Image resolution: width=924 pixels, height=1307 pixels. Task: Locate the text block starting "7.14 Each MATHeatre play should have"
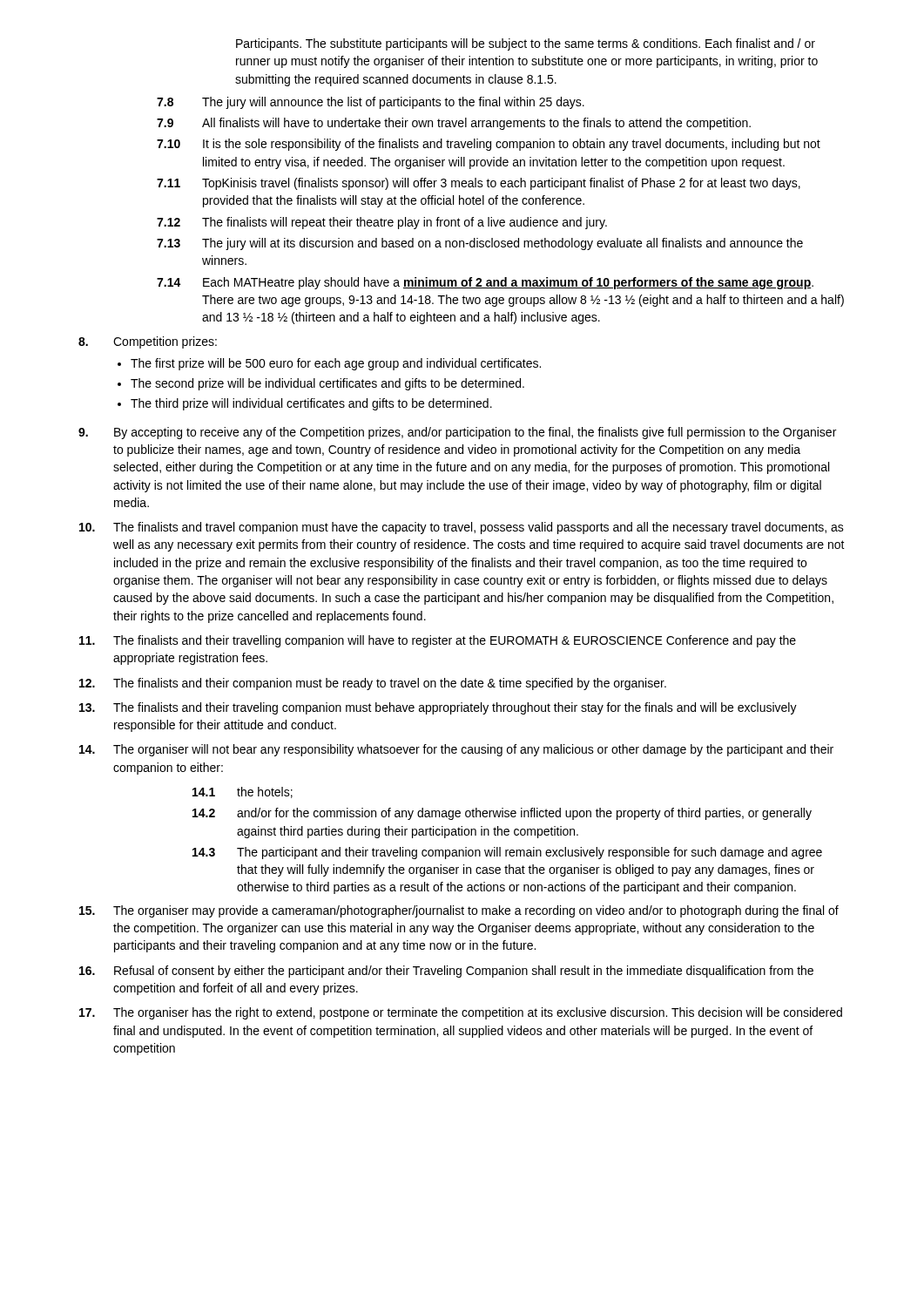coord(501,300)
